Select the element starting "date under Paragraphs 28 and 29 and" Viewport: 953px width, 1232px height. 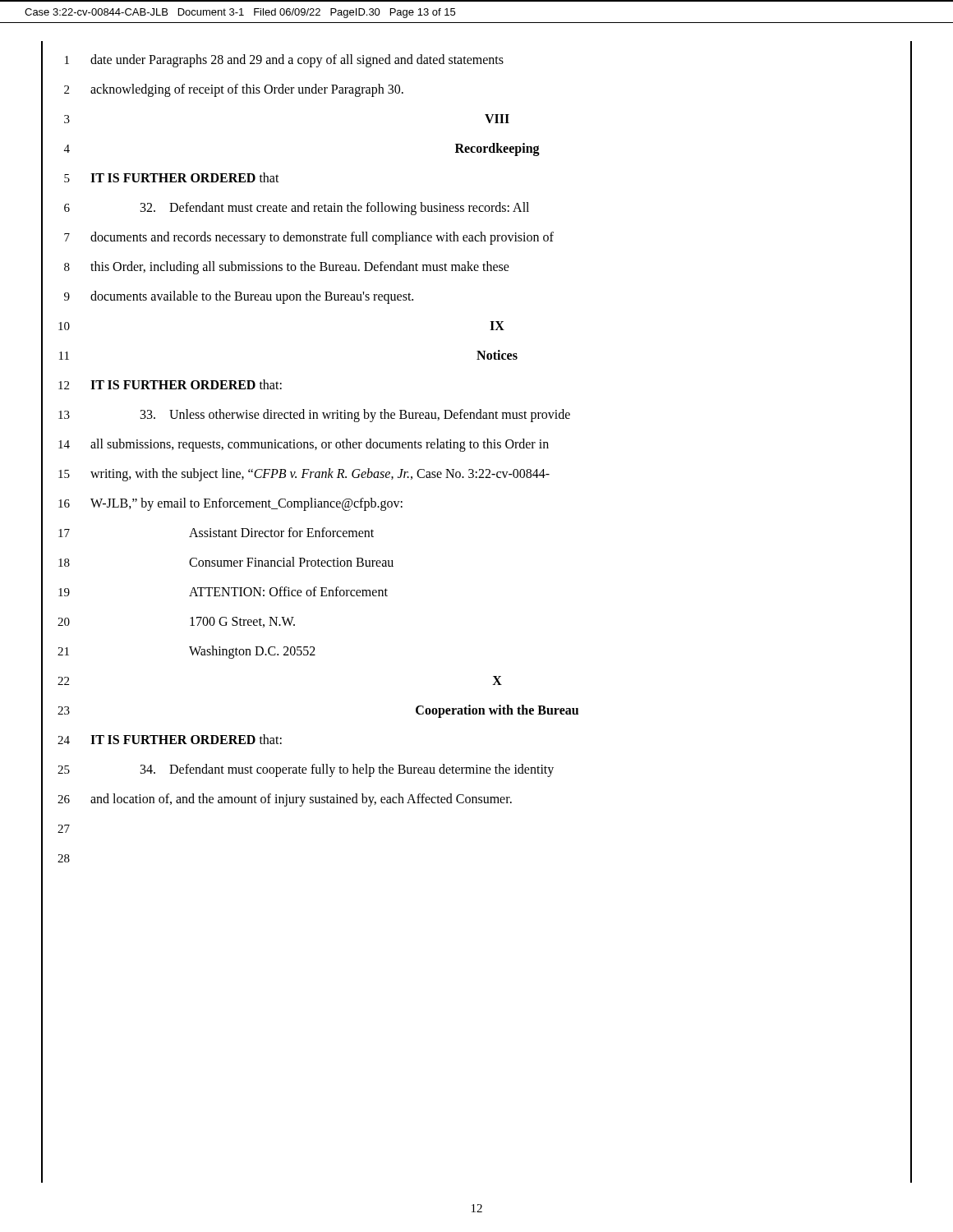coord(497,75)
